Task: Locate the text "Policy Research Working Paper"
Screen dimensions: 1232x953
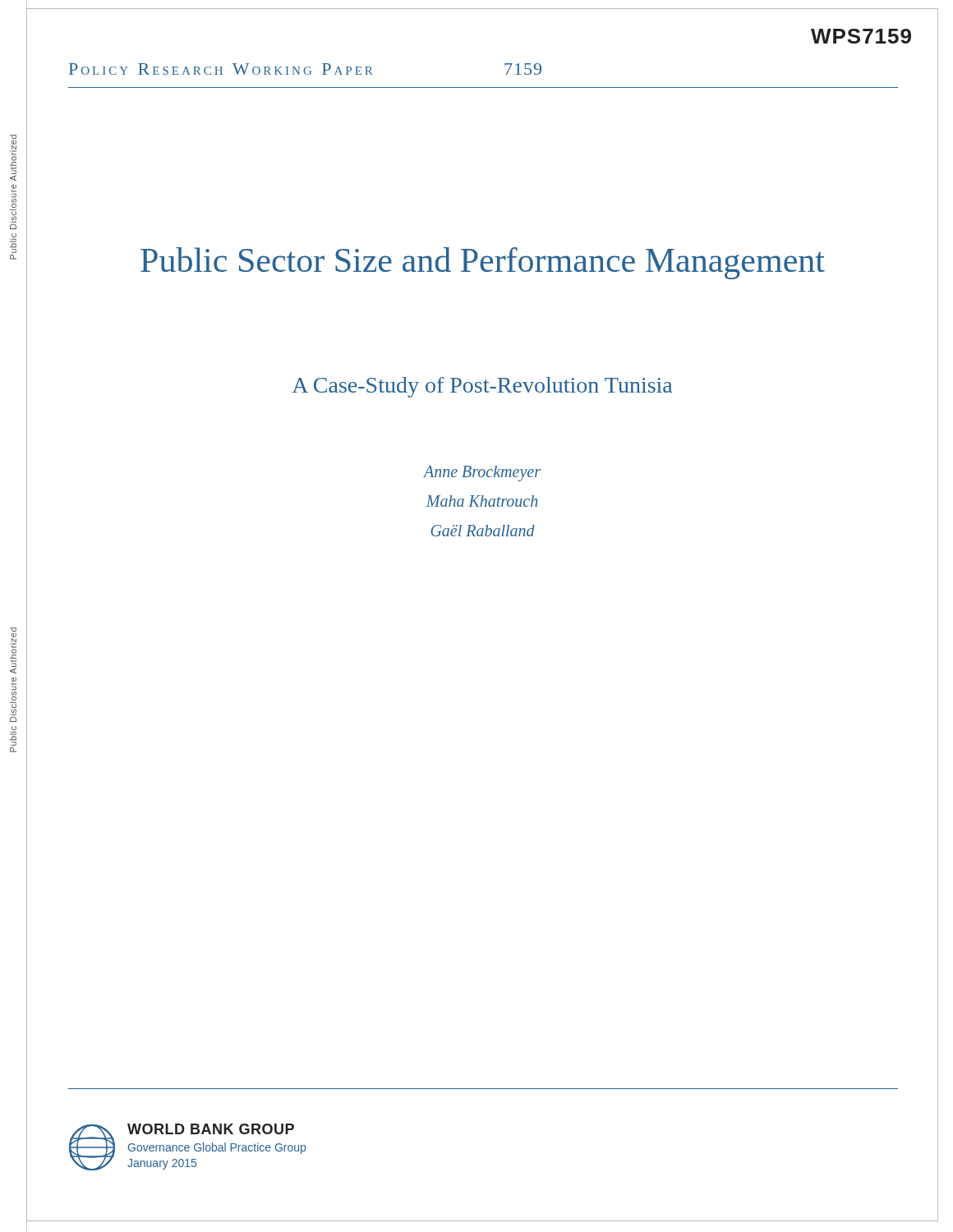Action: point(222,69)
